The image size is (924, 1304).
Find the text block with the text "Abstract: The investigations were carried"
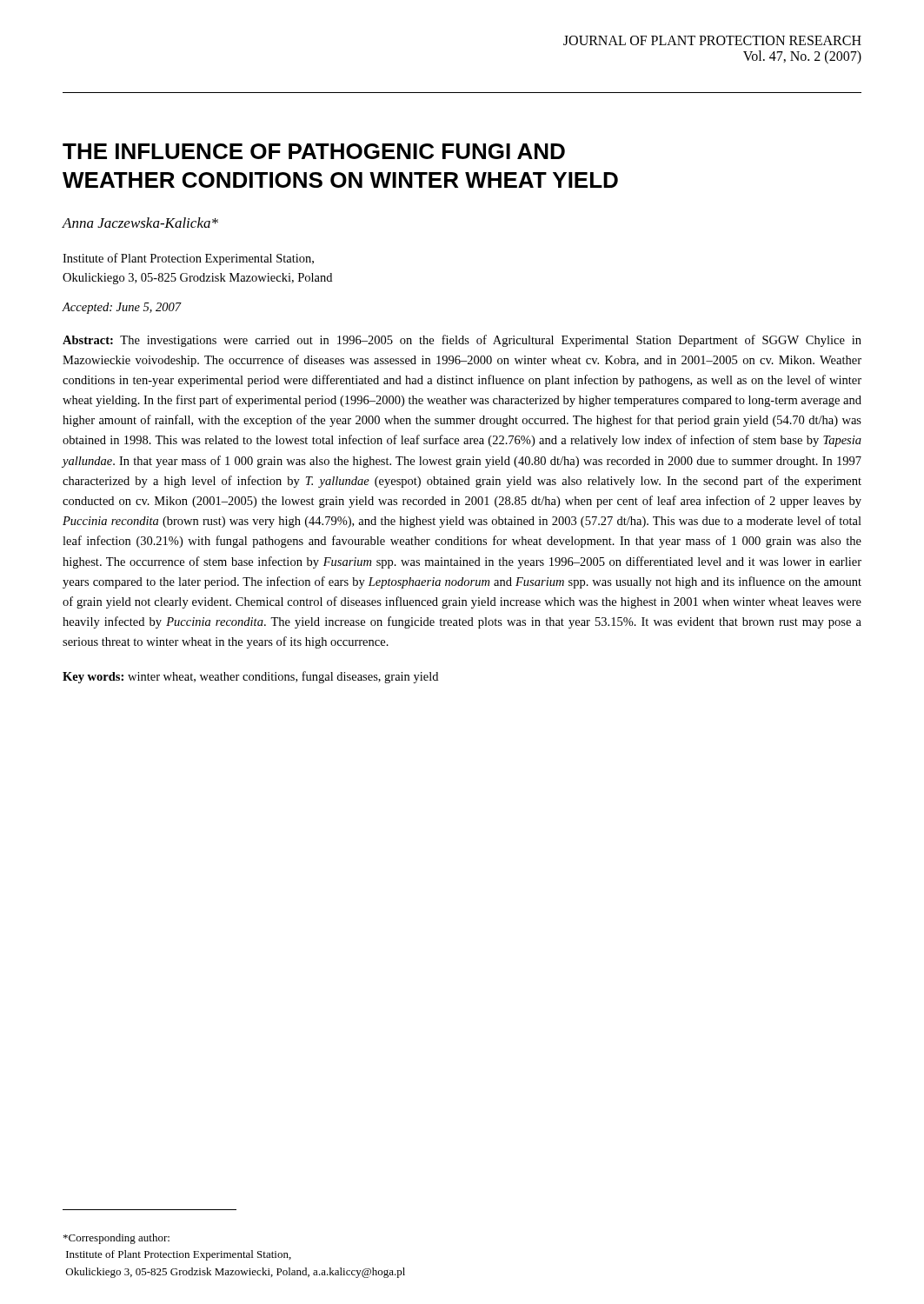[x=462, y=491]
